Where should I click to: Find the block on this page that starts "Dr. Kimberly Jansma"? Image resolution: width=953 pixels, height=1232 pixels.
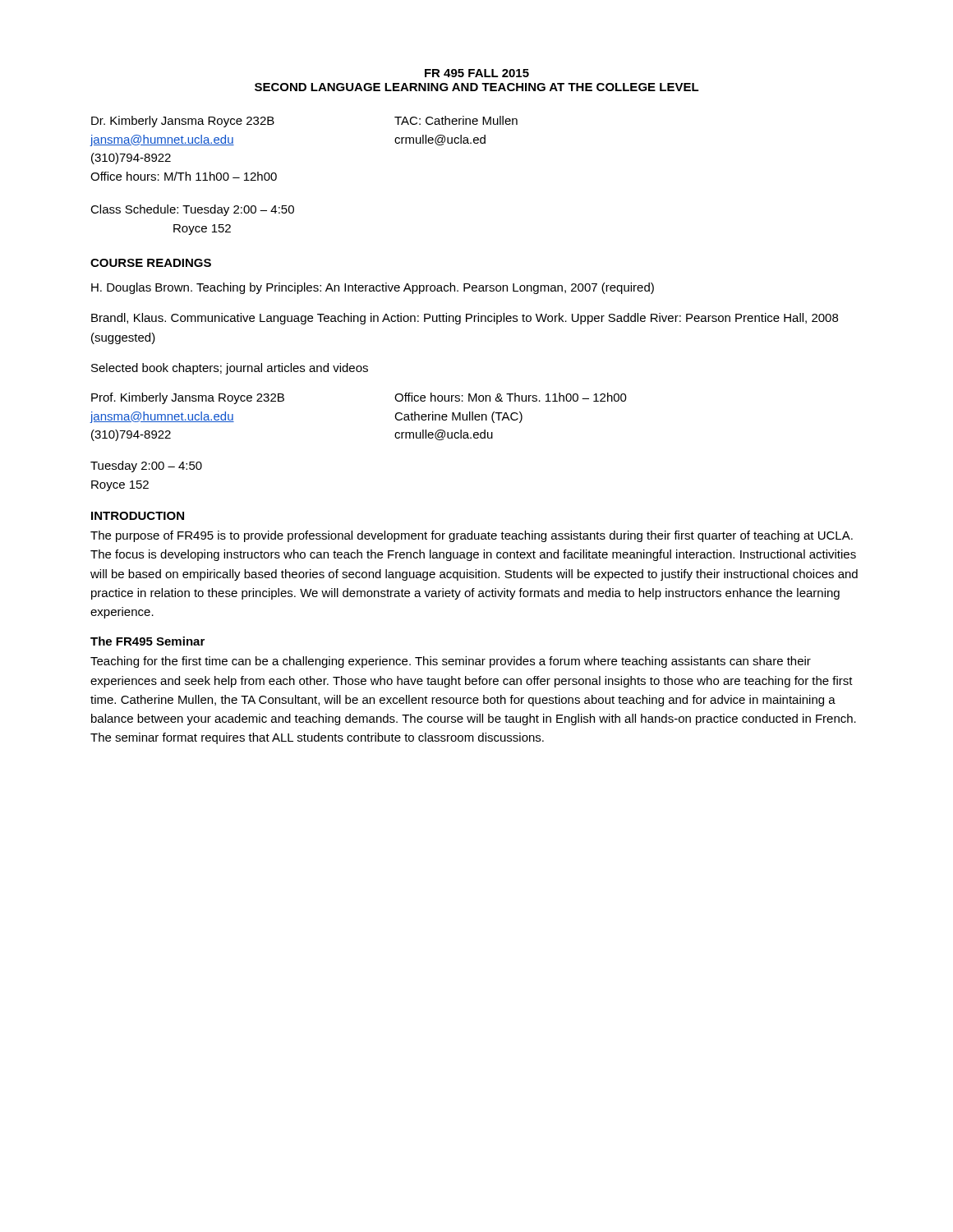point(476,149)
